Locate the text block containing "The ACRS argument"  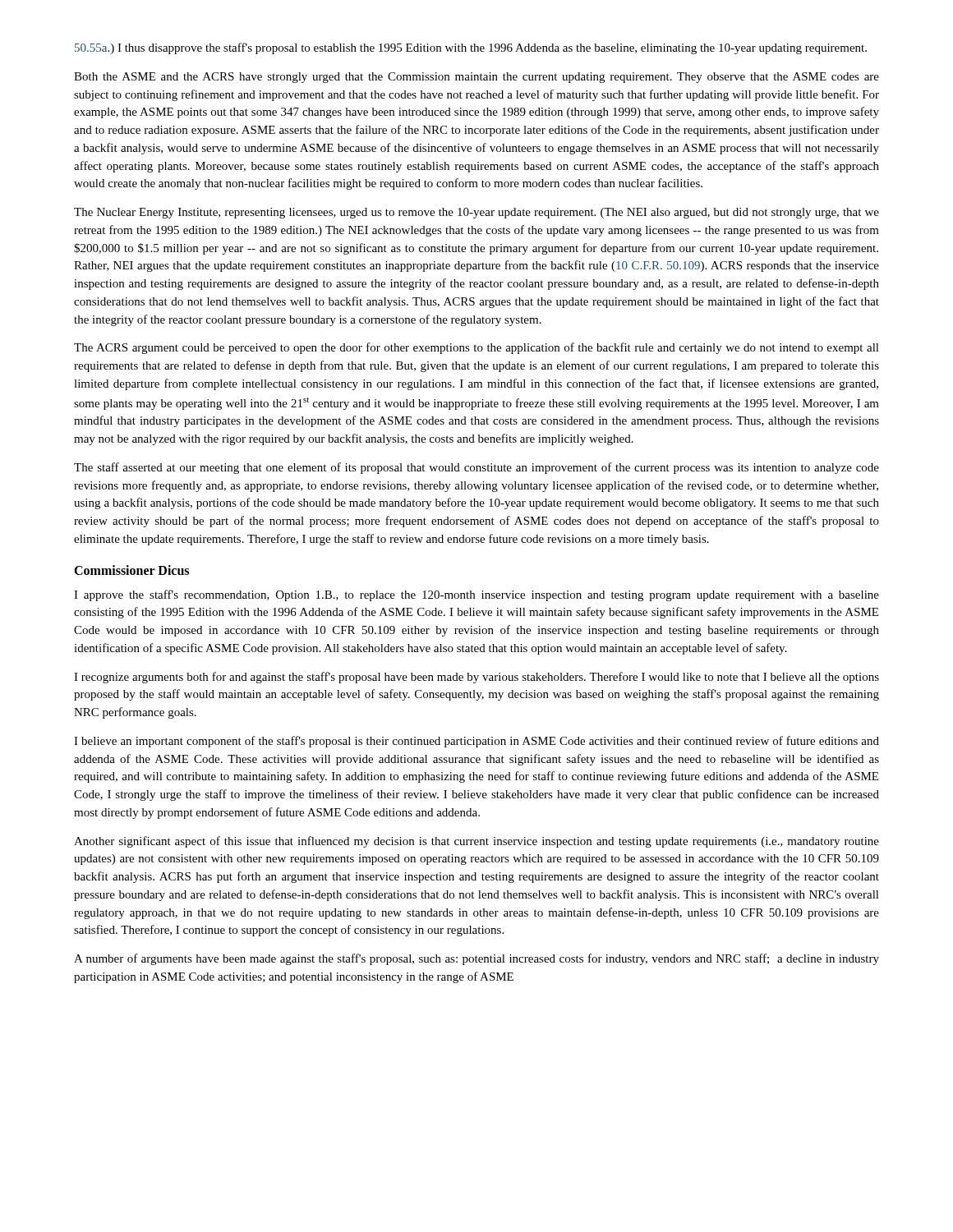tap(476, 393)
